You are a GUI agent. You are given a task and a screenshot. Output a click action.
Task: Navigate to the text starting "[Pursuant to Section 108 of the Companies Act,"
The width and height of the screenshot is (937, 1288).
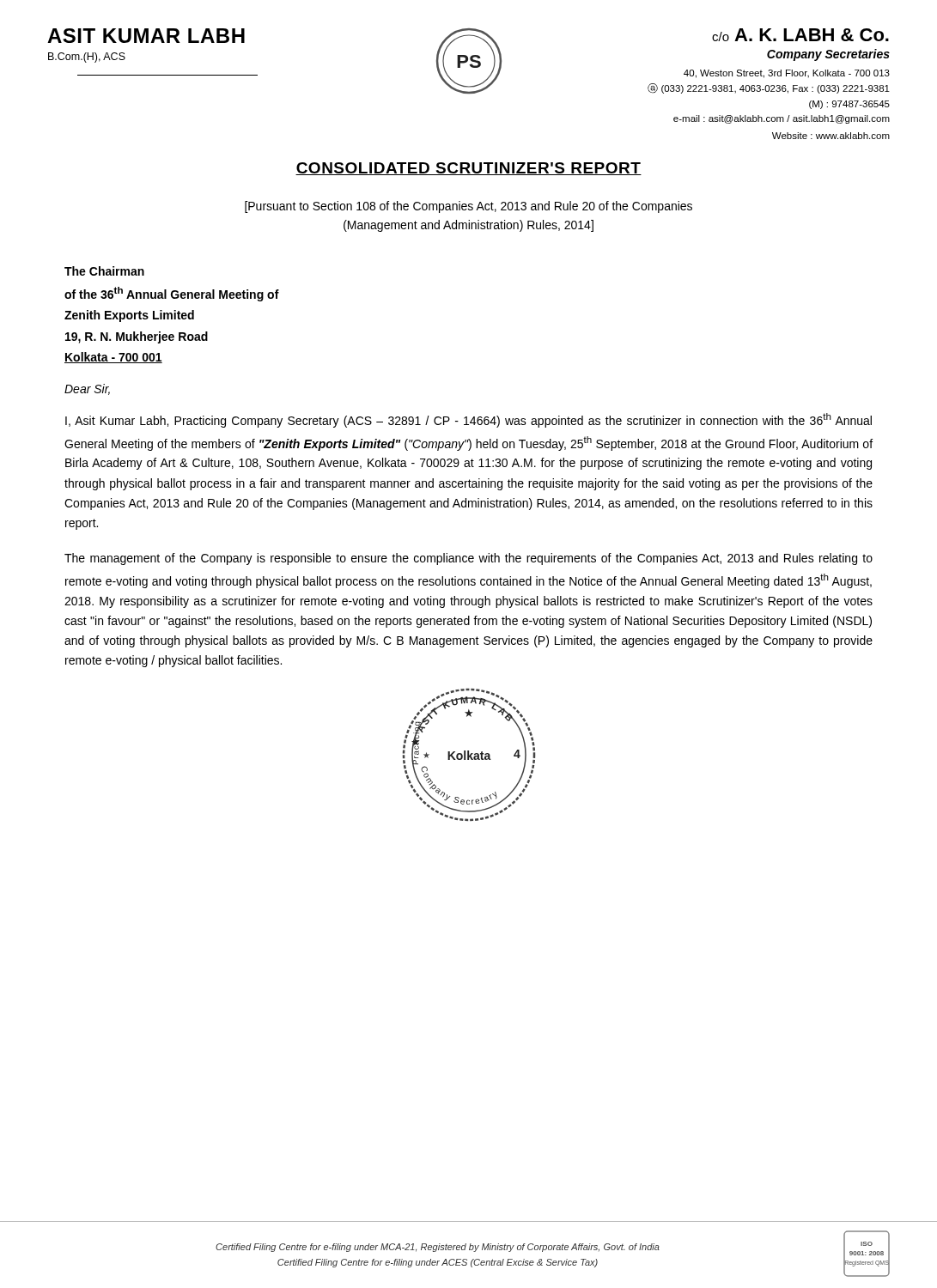[x=468, y=216]
